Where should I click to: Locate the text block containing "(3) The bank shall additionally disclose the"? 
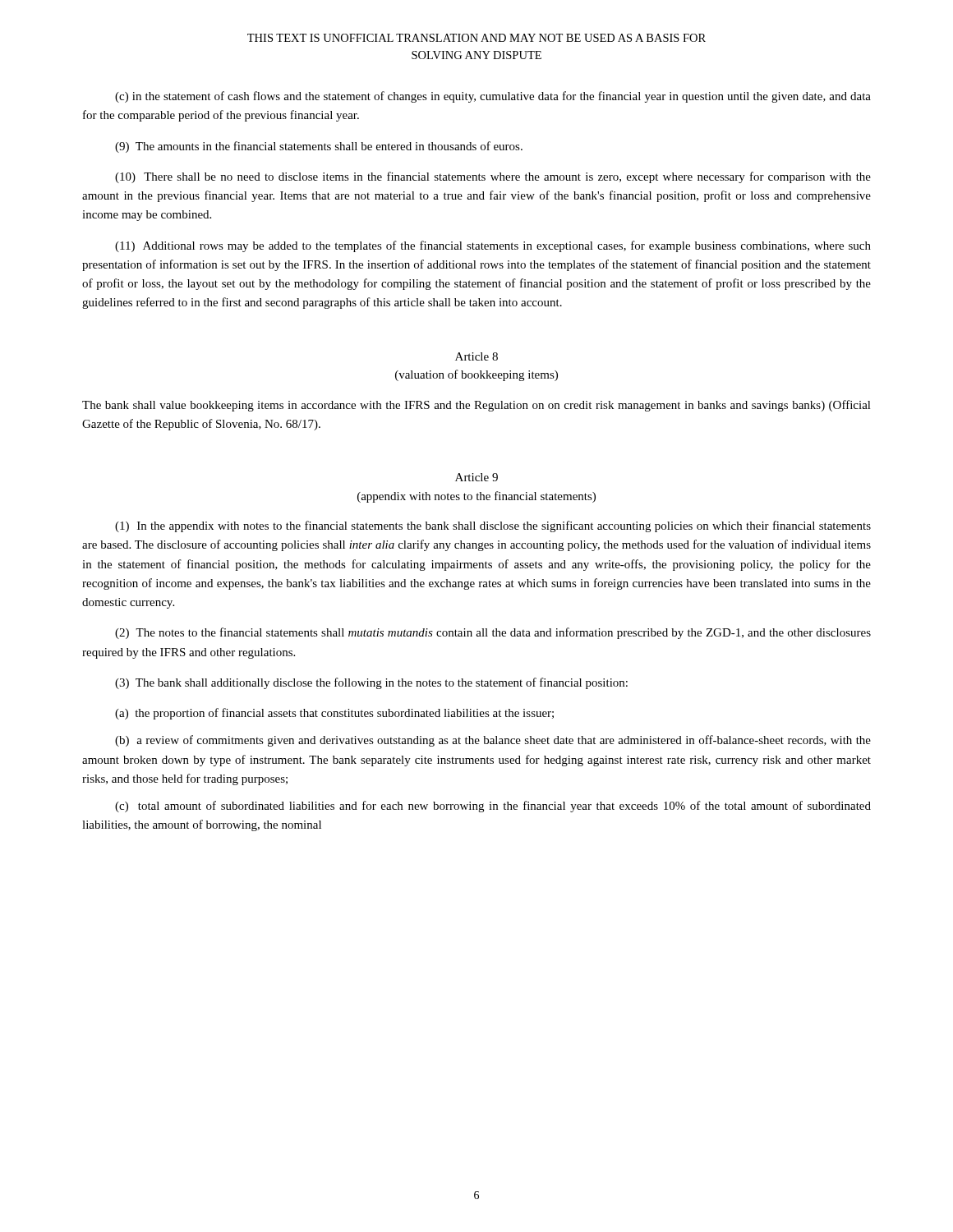(x=372, y=682)
